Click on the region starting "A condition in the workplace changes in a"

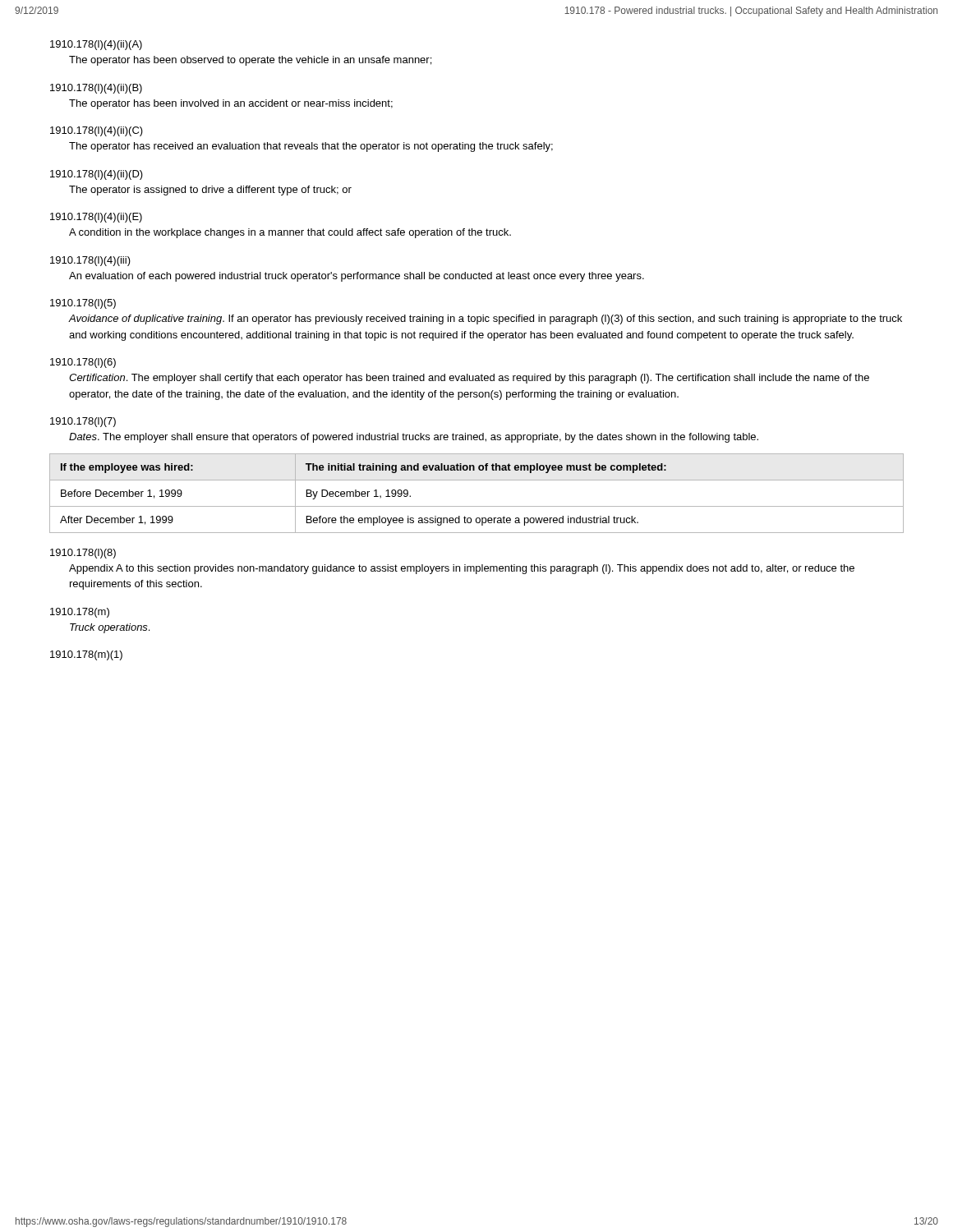(290, 232)
